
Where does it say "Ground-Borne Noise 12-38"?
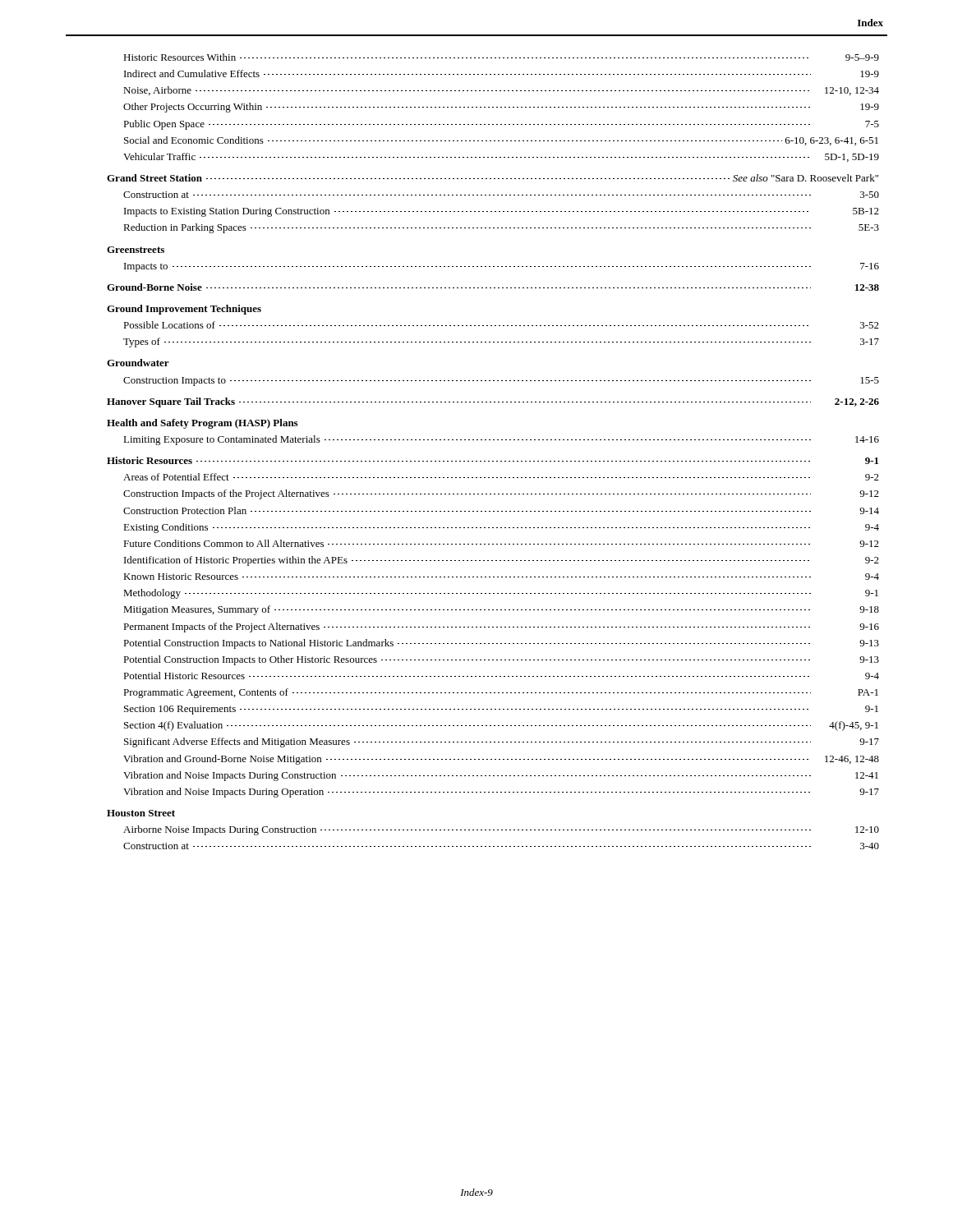[x=493, y=287]
